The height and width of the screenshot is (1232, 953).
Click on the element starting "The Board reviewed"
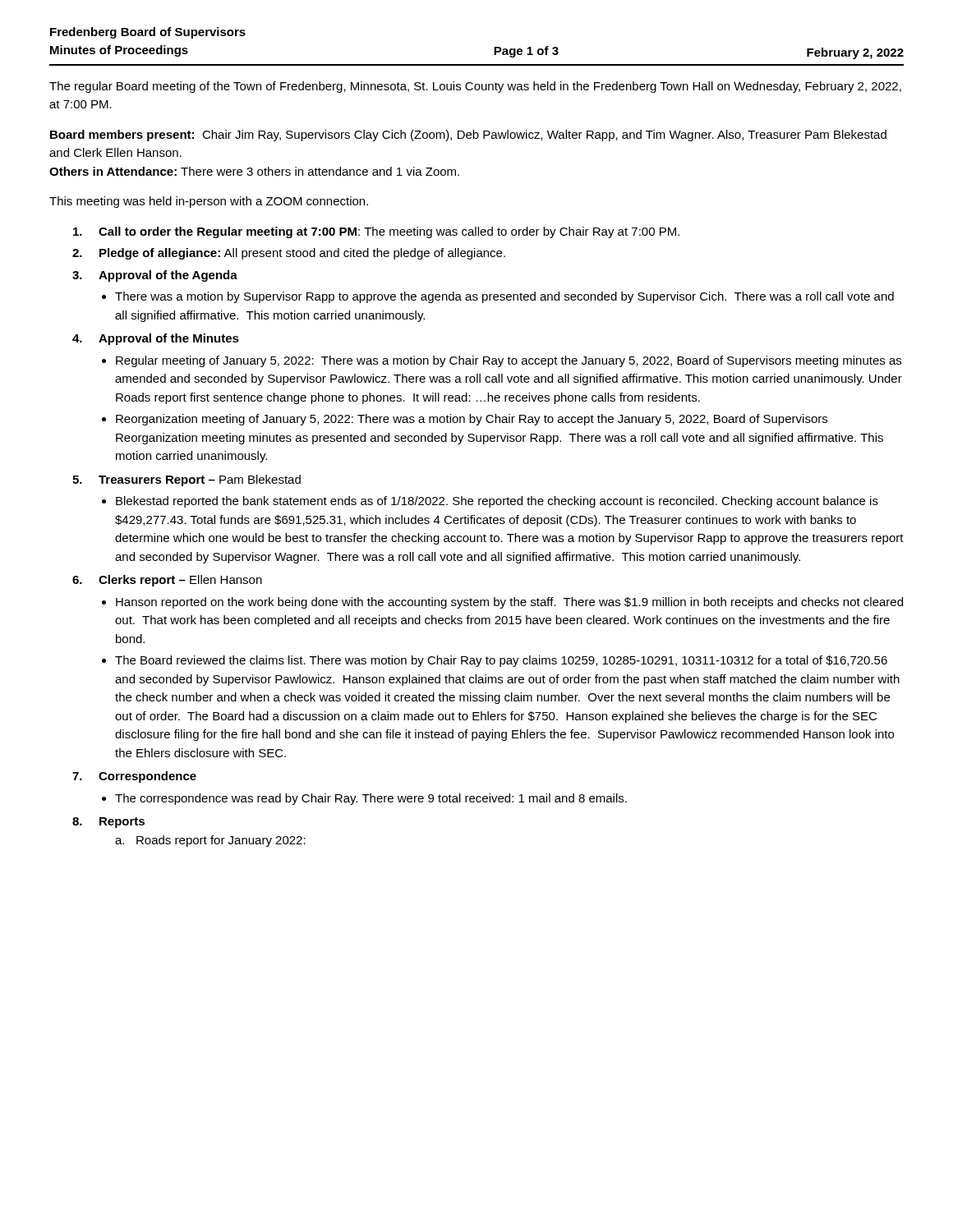click(509, 707)
